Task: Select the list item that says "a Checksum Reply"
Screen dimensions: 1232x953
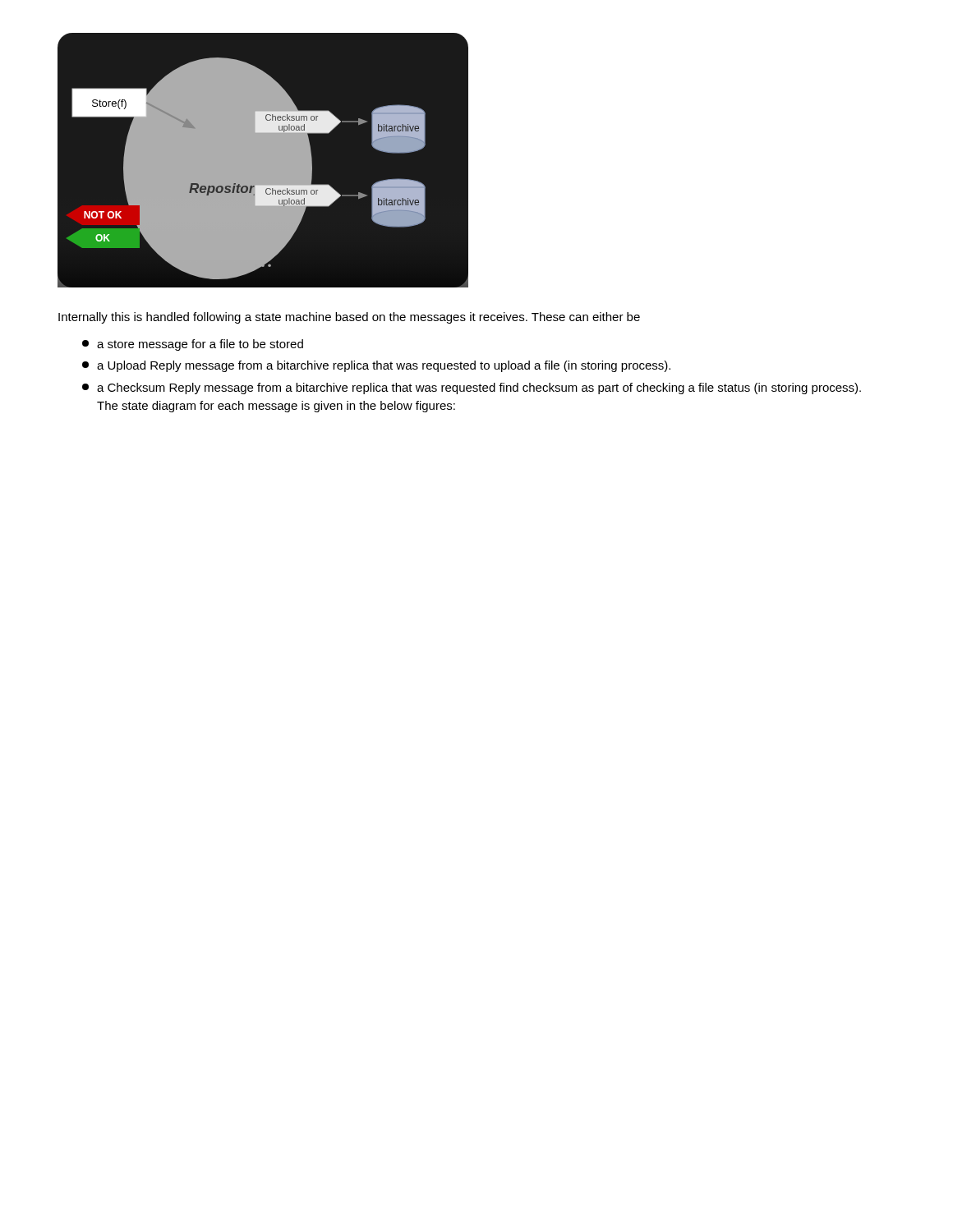Action: point(489,397)
